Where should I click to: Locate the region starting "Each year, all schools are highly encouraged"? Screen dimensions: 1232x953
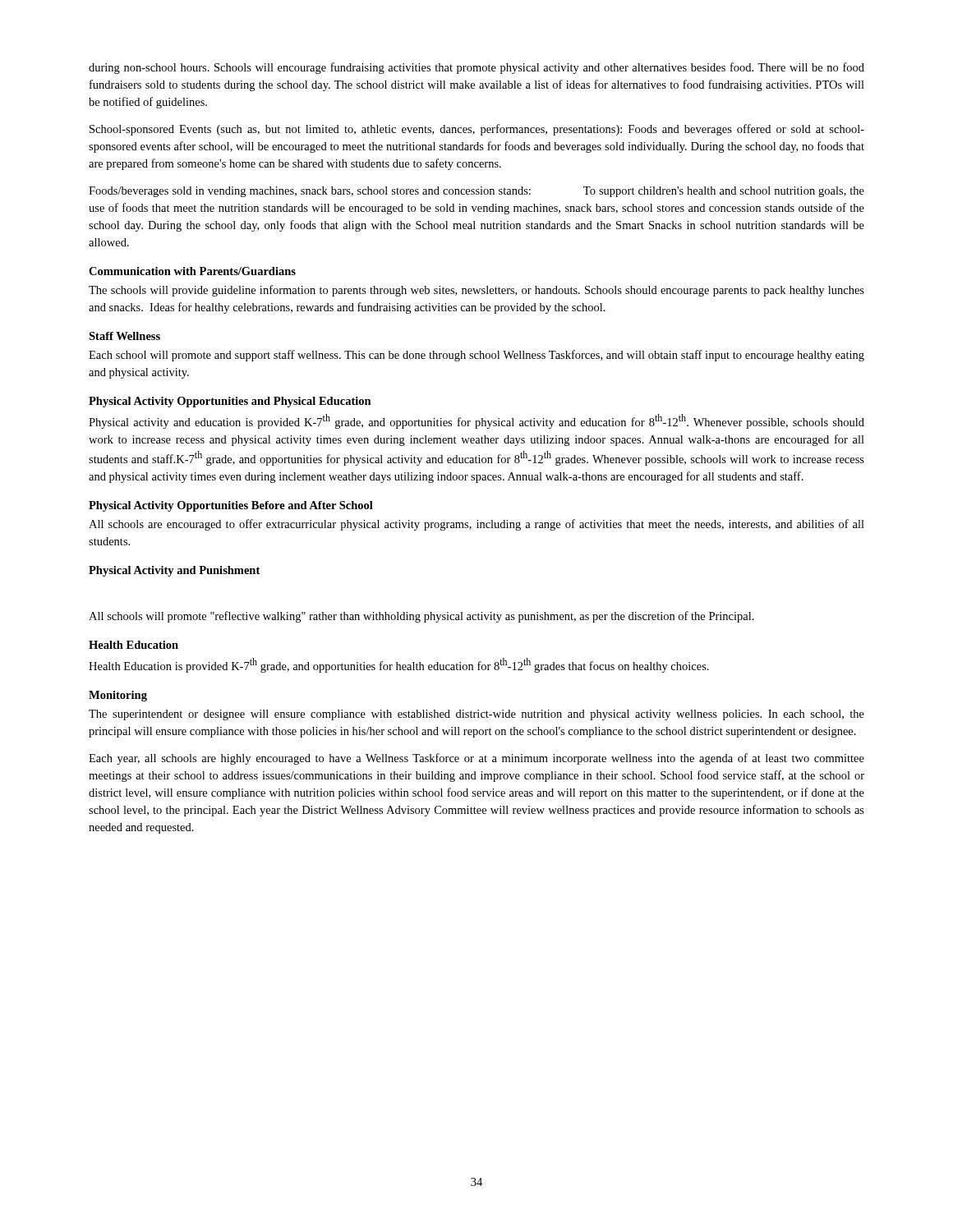(476, 793)
